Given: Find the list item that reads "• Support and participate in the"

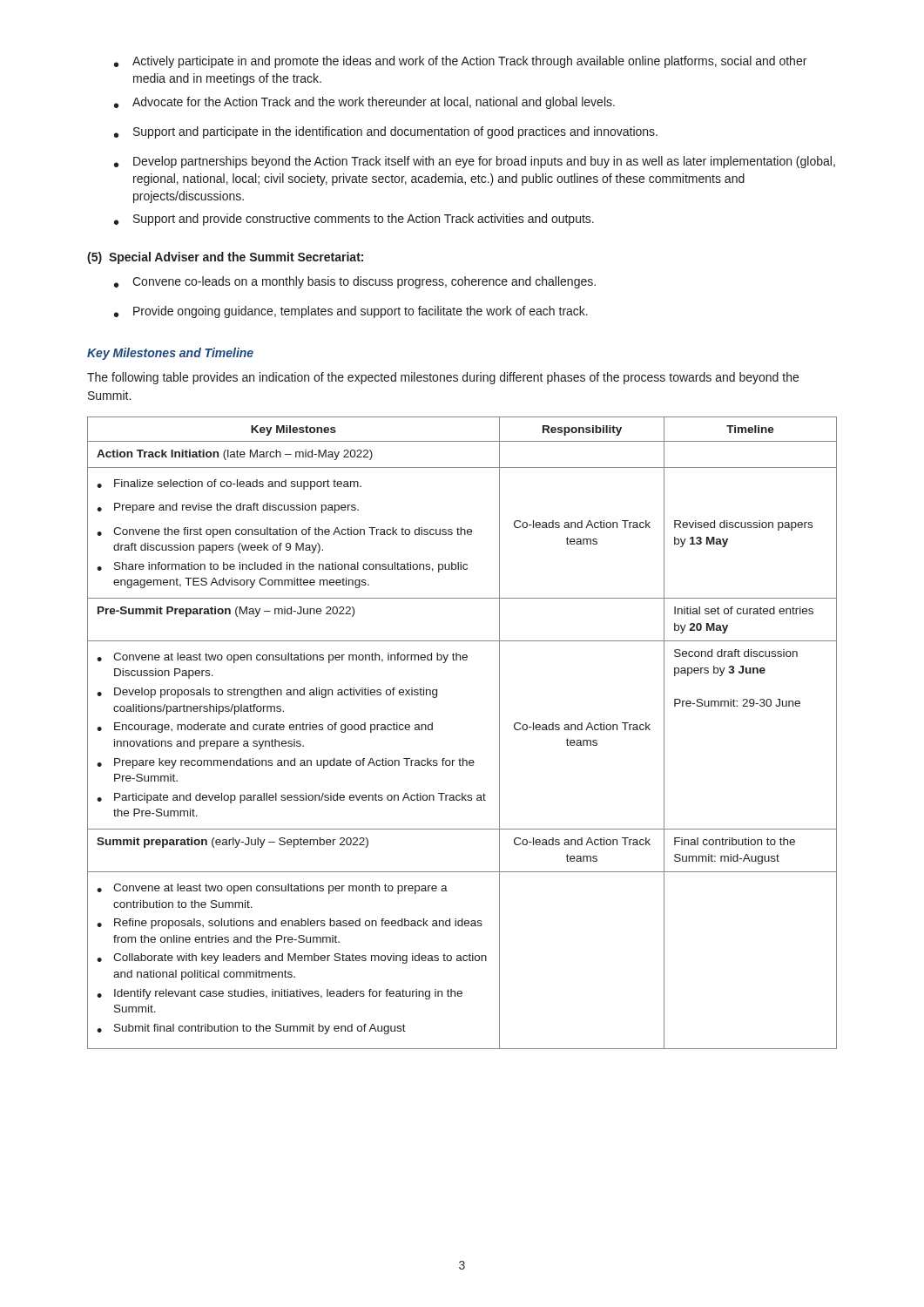Looking at the screenshot, I should [475, 135].
